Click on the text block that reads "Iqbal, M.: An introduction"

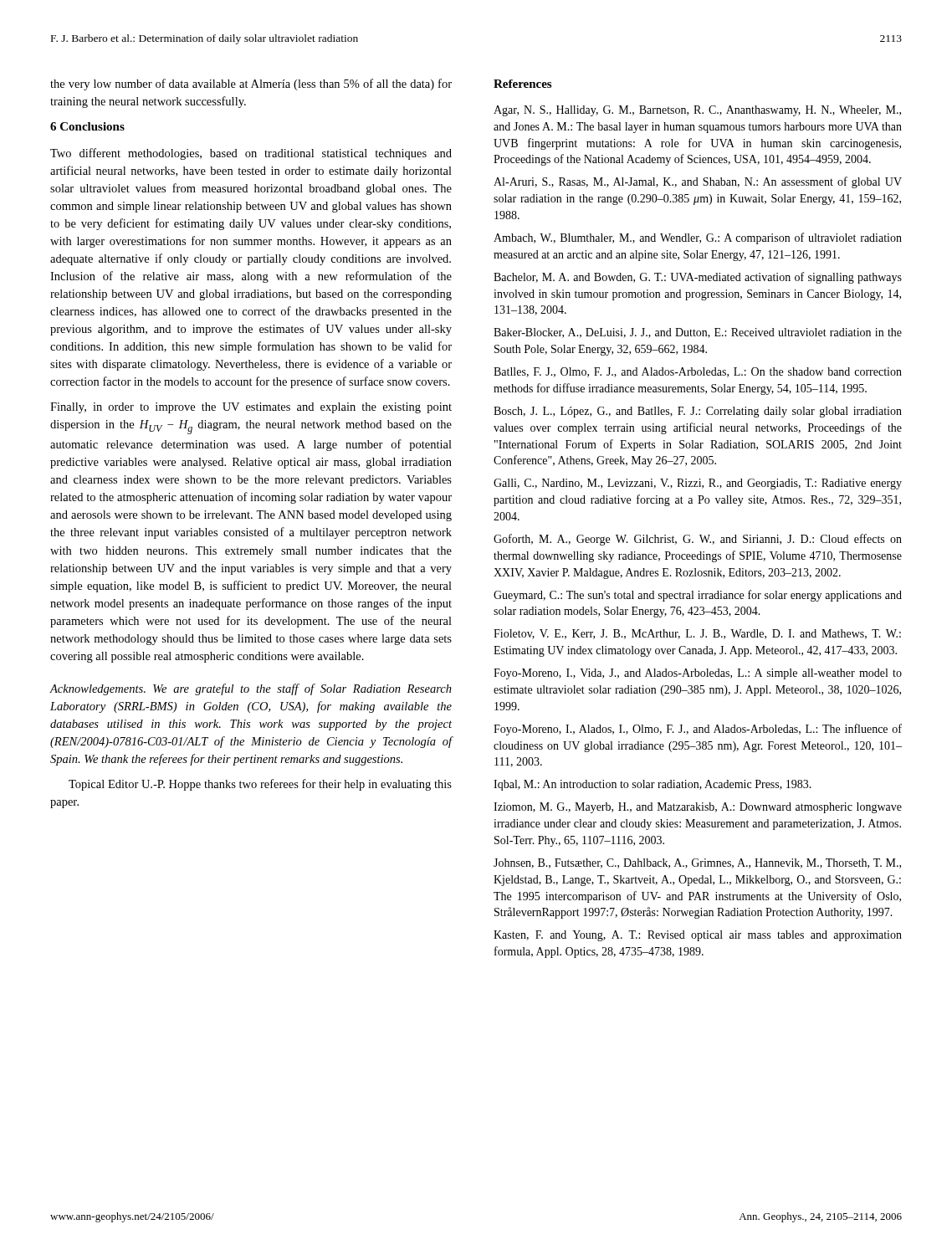click(x=698, y=785)
